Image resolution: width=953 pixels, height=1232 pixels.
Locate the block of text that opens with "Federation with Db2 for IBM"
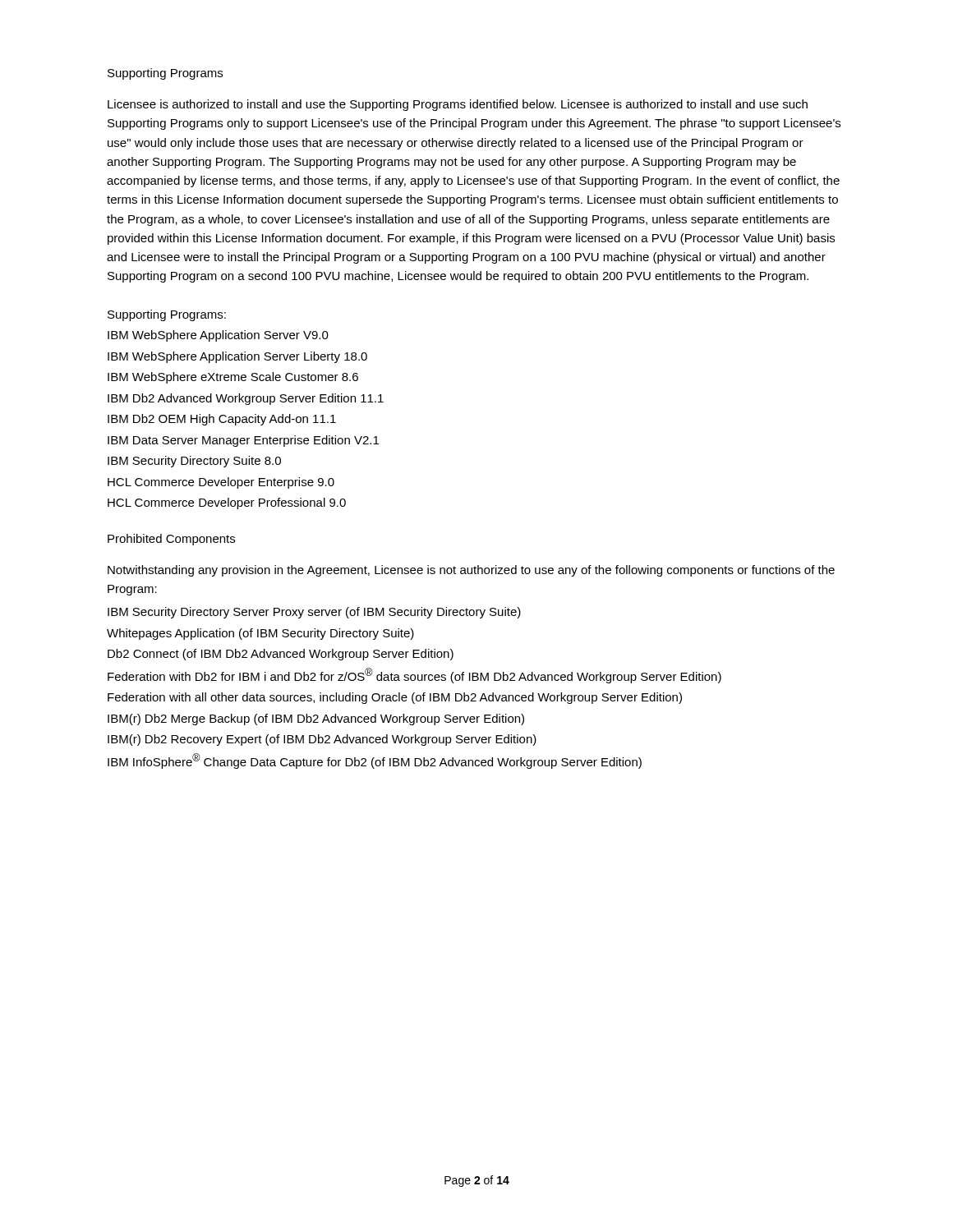pos(414,675)
